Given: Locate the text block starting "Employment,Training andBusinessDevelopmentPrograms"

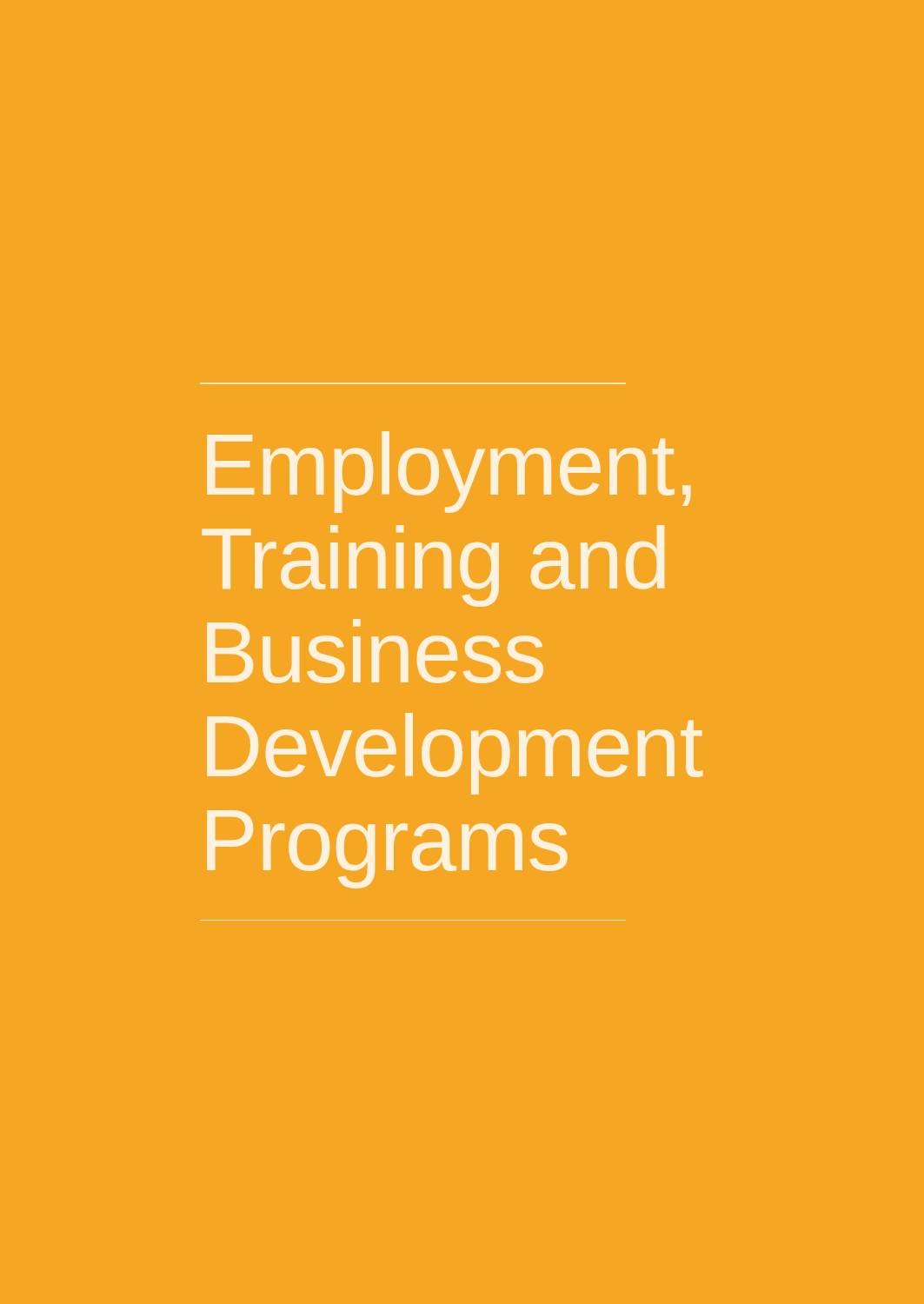Looking at the screenshot, I should [x=527, y=652].
